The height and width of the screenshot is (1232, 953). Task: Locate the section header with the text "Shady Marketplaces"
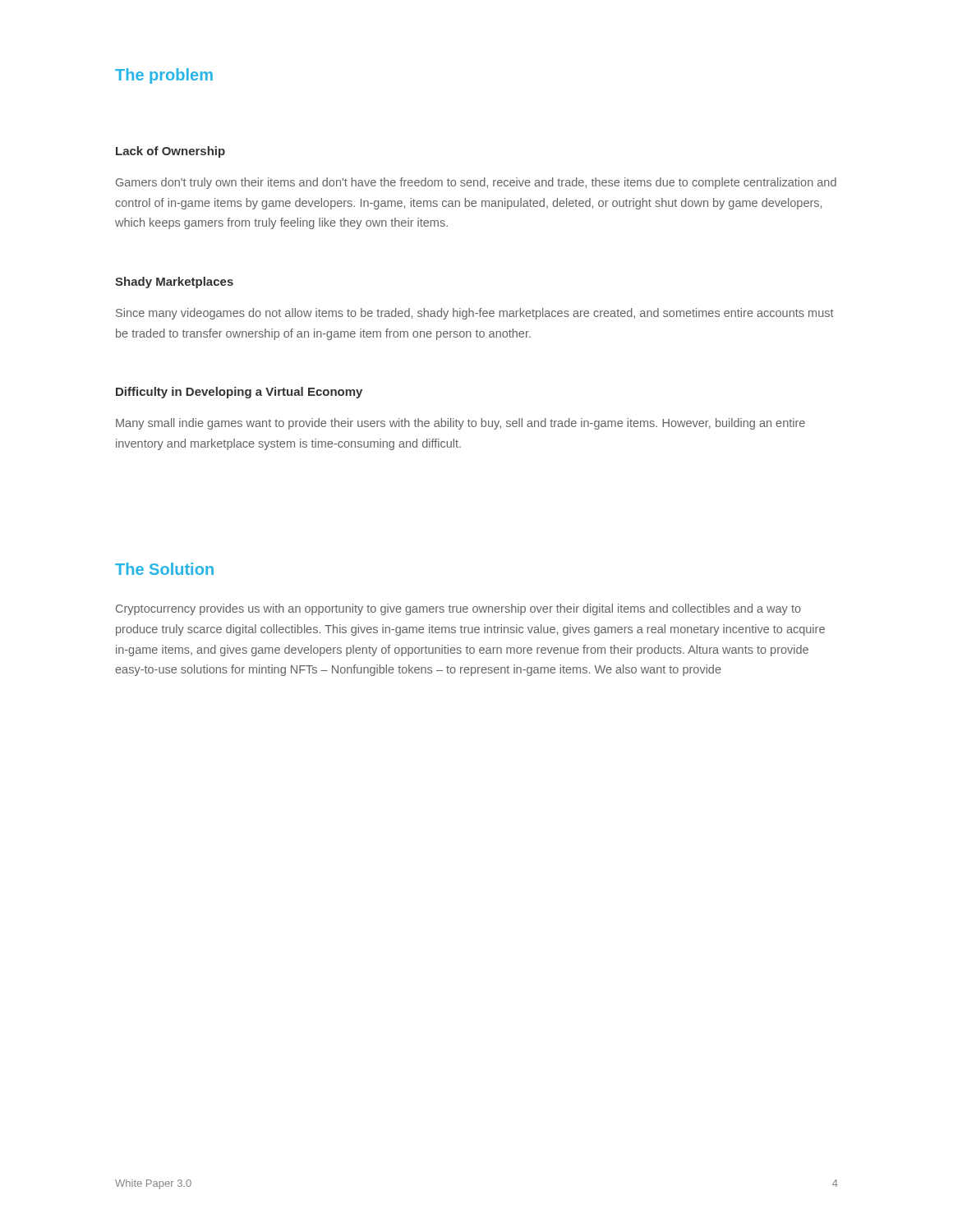pos(174,281)
